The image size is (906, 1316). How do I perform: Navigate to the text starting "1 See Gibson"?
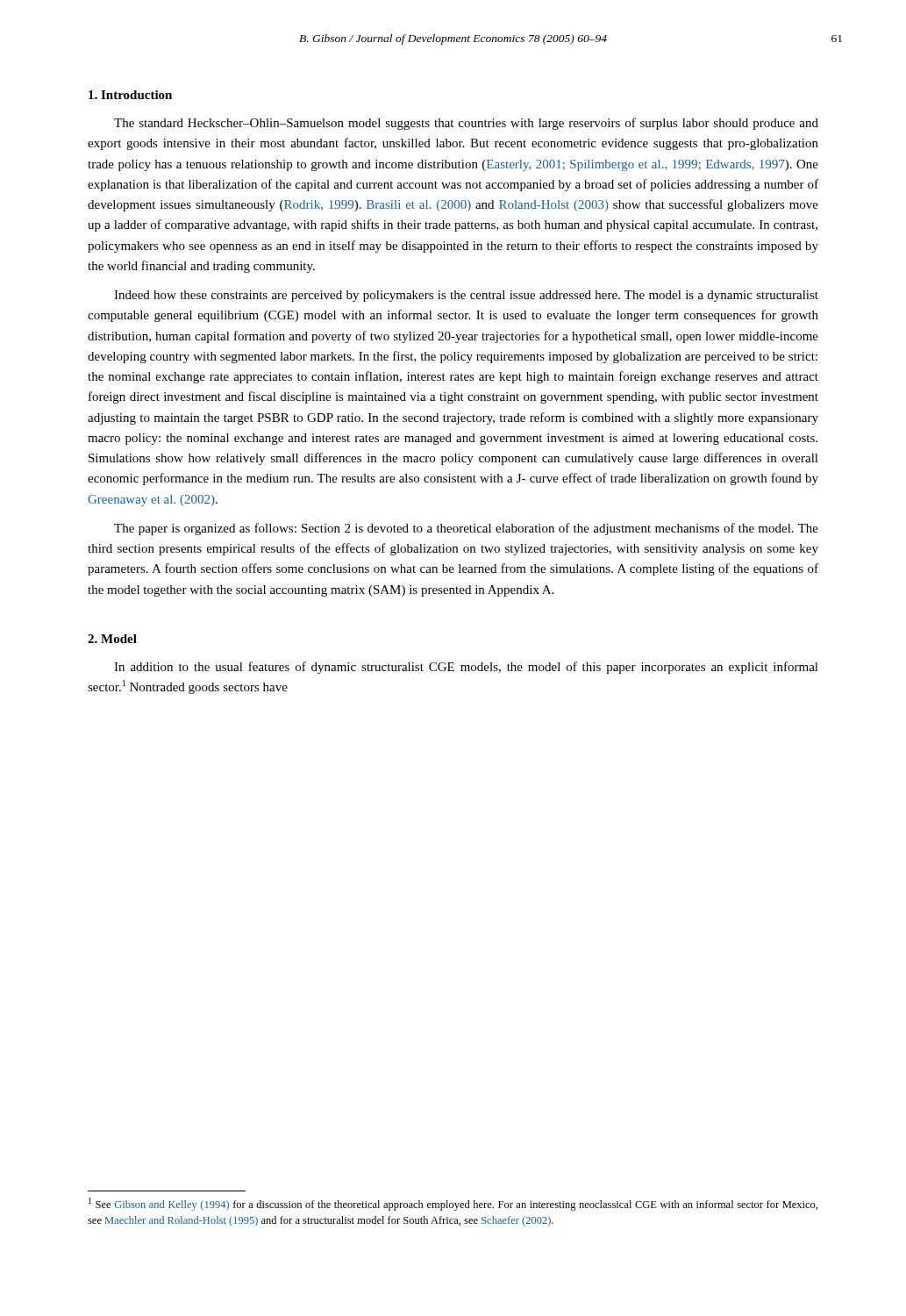tap(453, 1211)
